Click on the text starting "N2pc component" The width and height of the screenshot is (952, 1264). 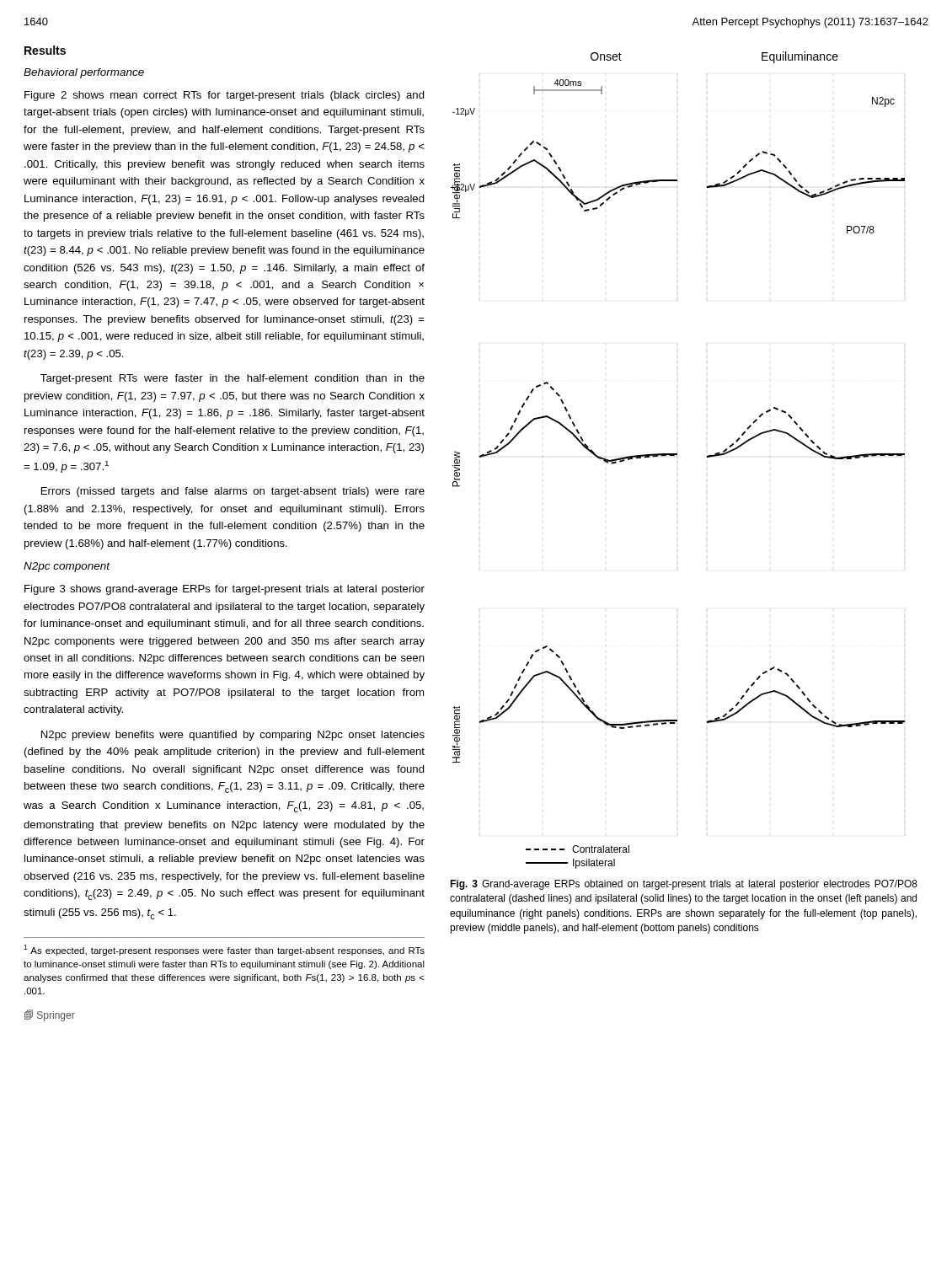tap(67, 566)
